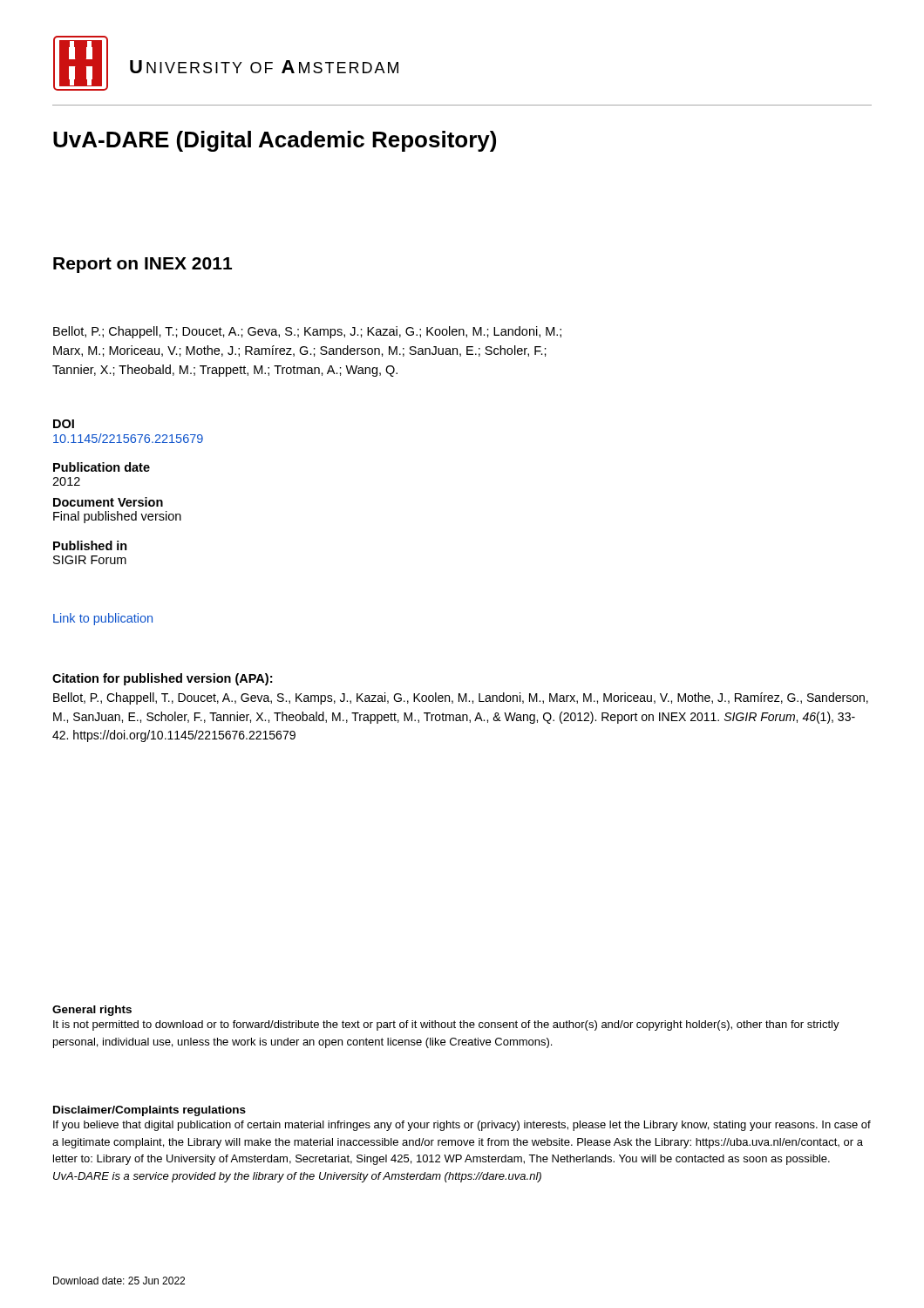
Task: Where is the passage that starts "Citation for published version (APA): Bellot, P.,"?
Action: [x=462, y=708]
